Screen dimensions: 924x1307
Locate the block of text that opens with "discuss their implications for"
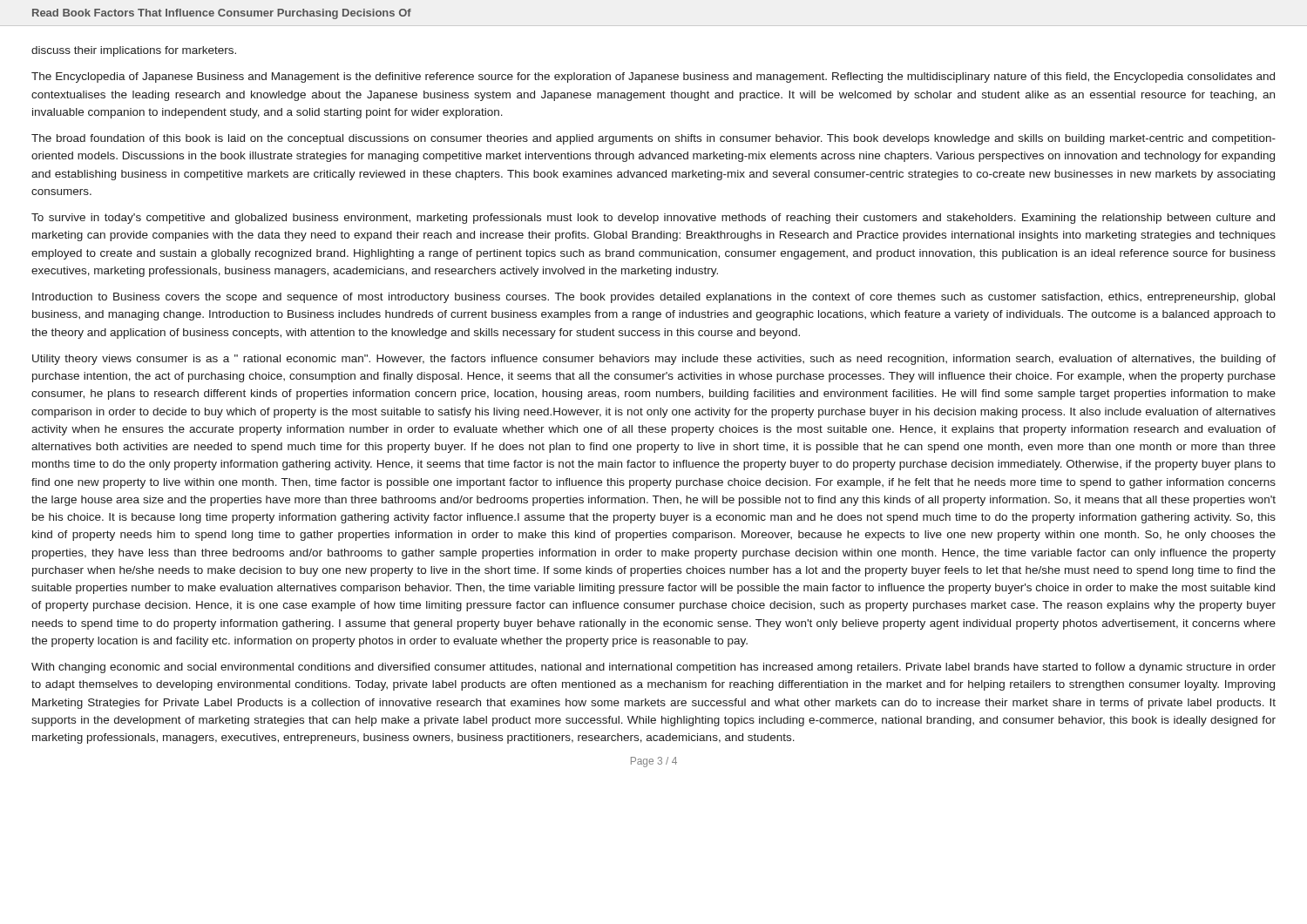click(134, 50)
